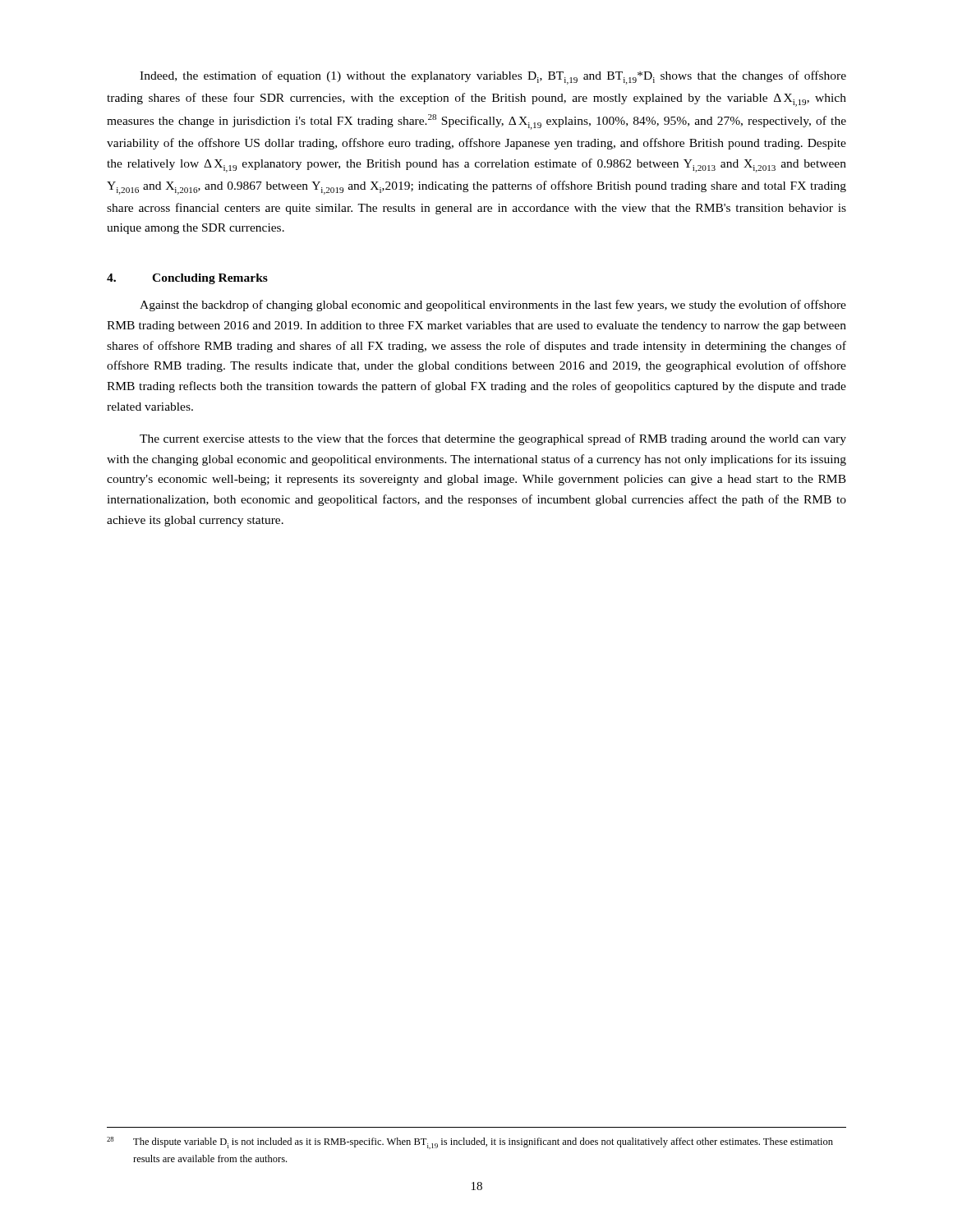Screen dimensions: 1232x953
Task: Click on the block starting "Against the backdrop of changing global"
Action: click(x=476, y=355)
